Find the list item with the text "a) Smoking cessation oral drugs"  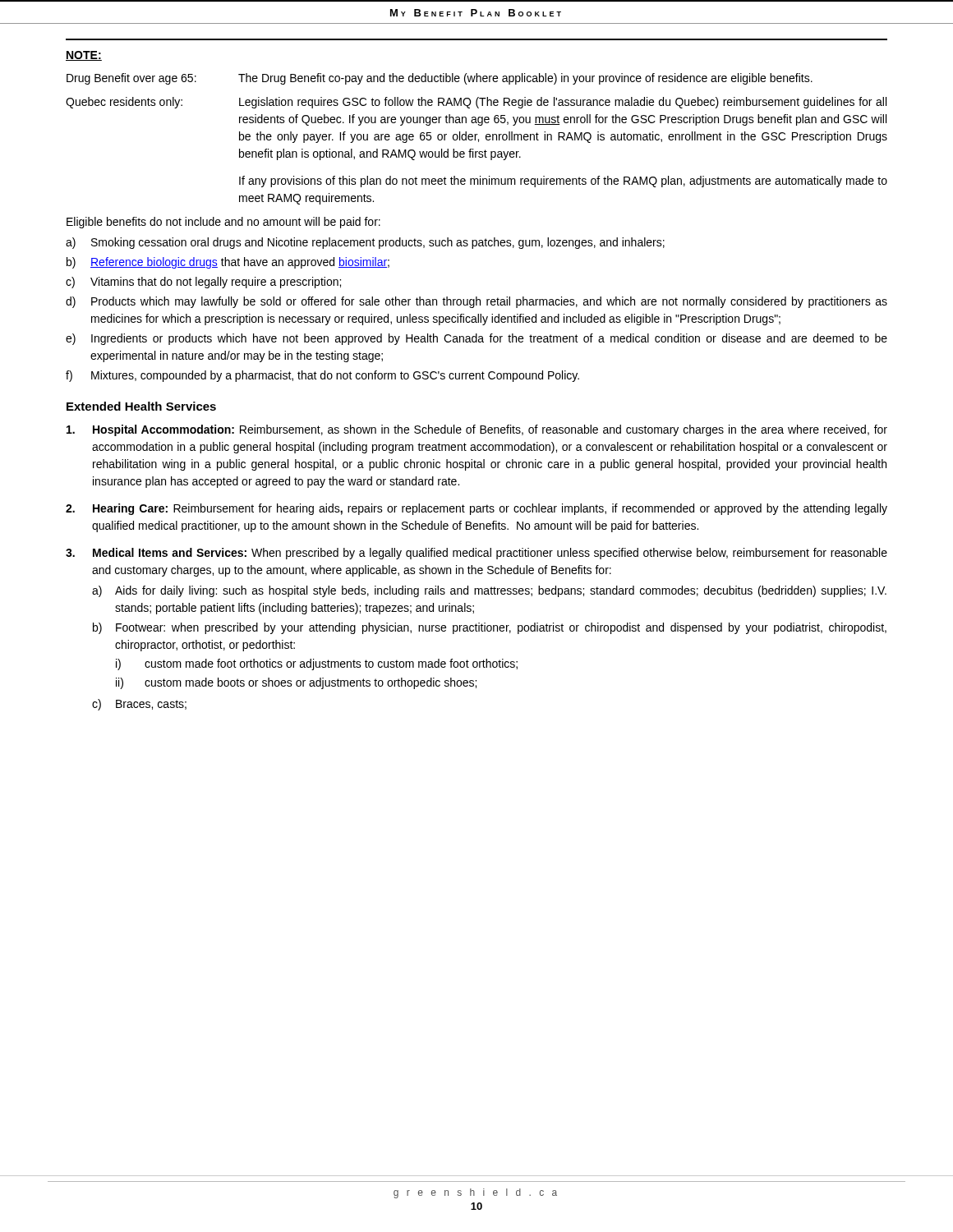[476, 243]
